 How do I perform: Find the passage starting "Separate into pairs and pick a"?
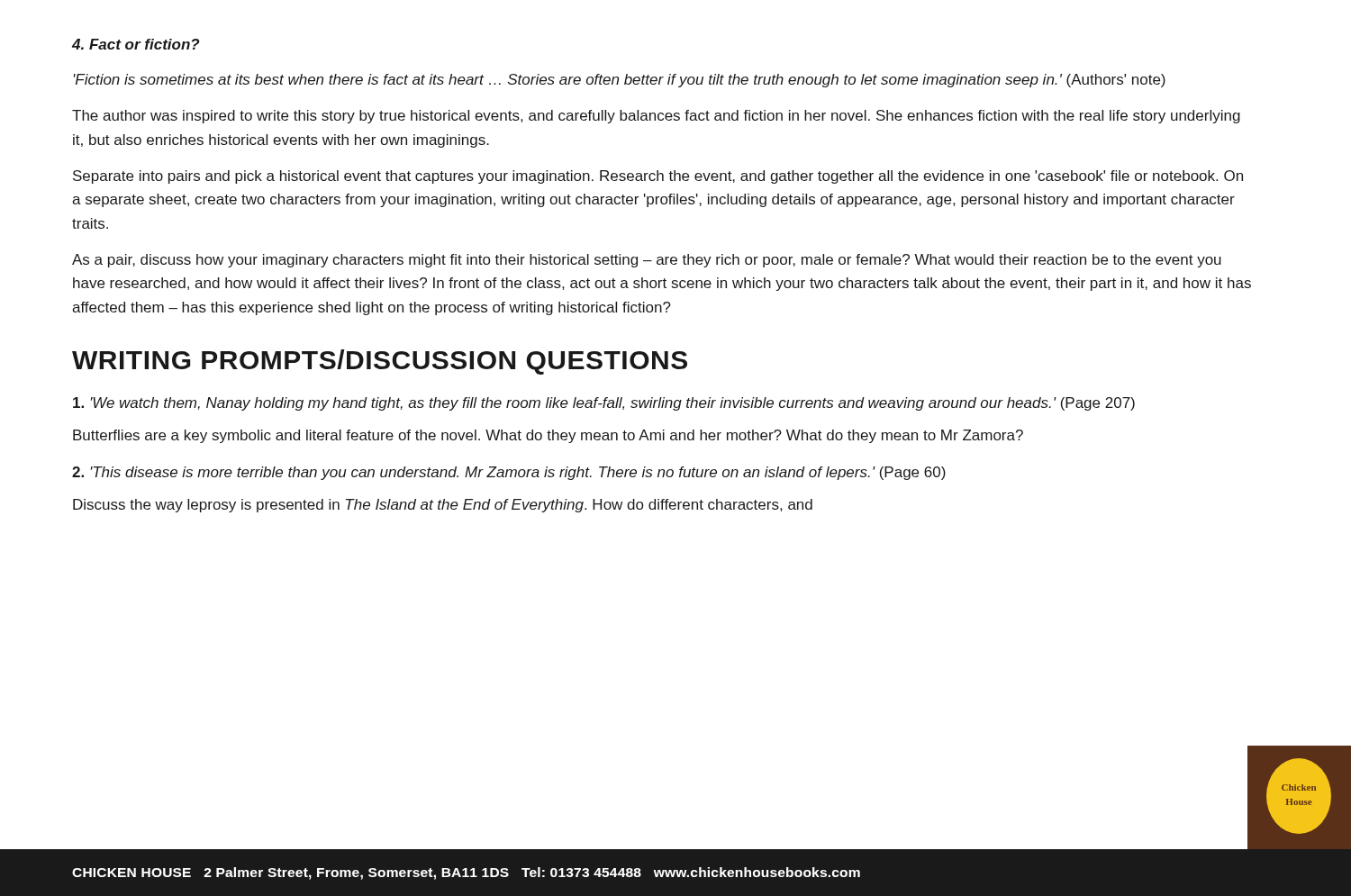(x=658, y=200)
